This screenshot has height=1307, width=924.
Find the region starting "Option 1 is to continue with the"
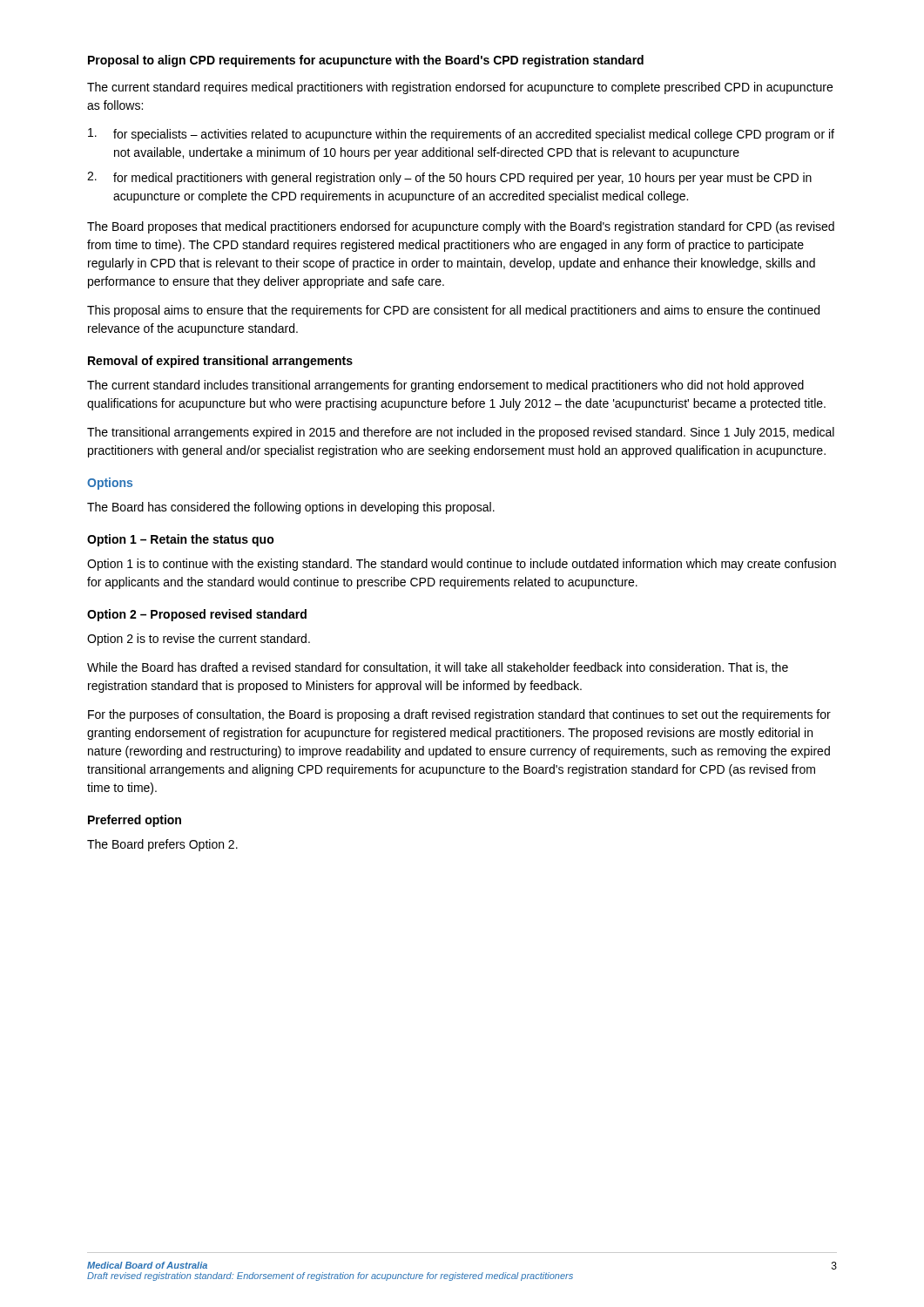click(462, 573)
